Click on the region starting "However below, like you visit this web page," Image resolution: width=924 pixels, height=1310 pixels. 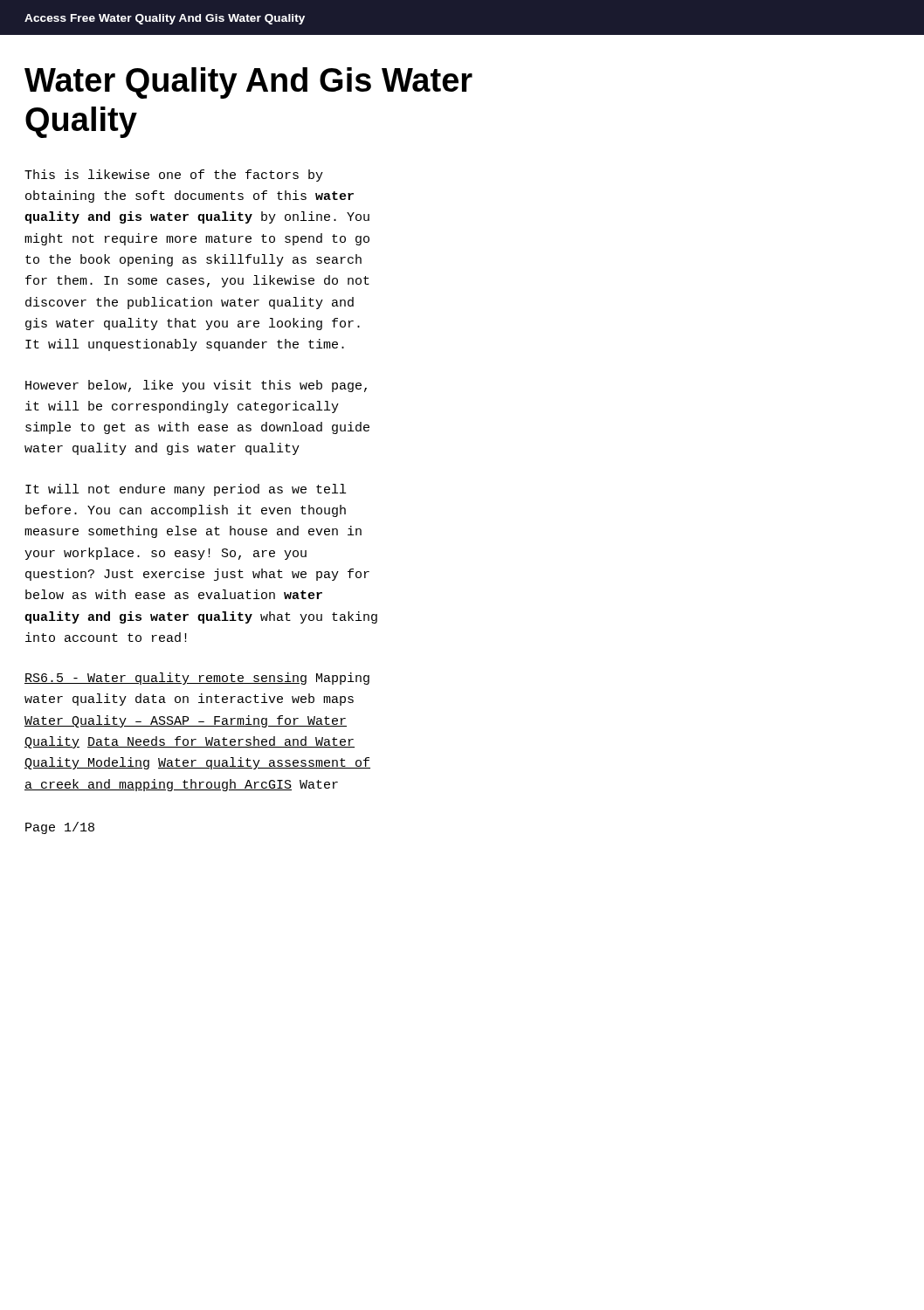[197, 418]
